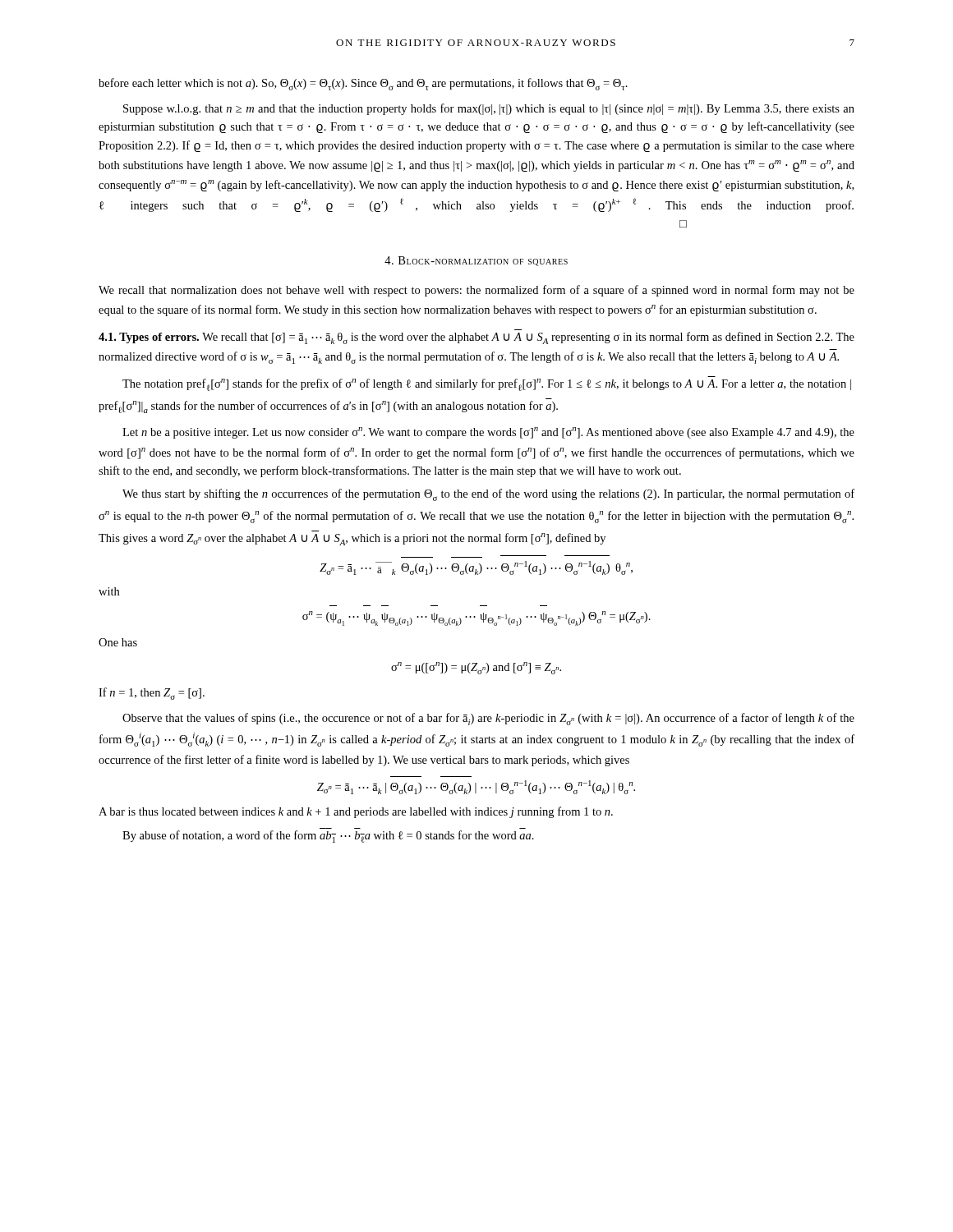The image size is (953, 1232).
Task: Navigate to the region starting "Zσn = ā1 ⋯ āk | Θσ(a1) ⋯"
Action: (476, 787)
